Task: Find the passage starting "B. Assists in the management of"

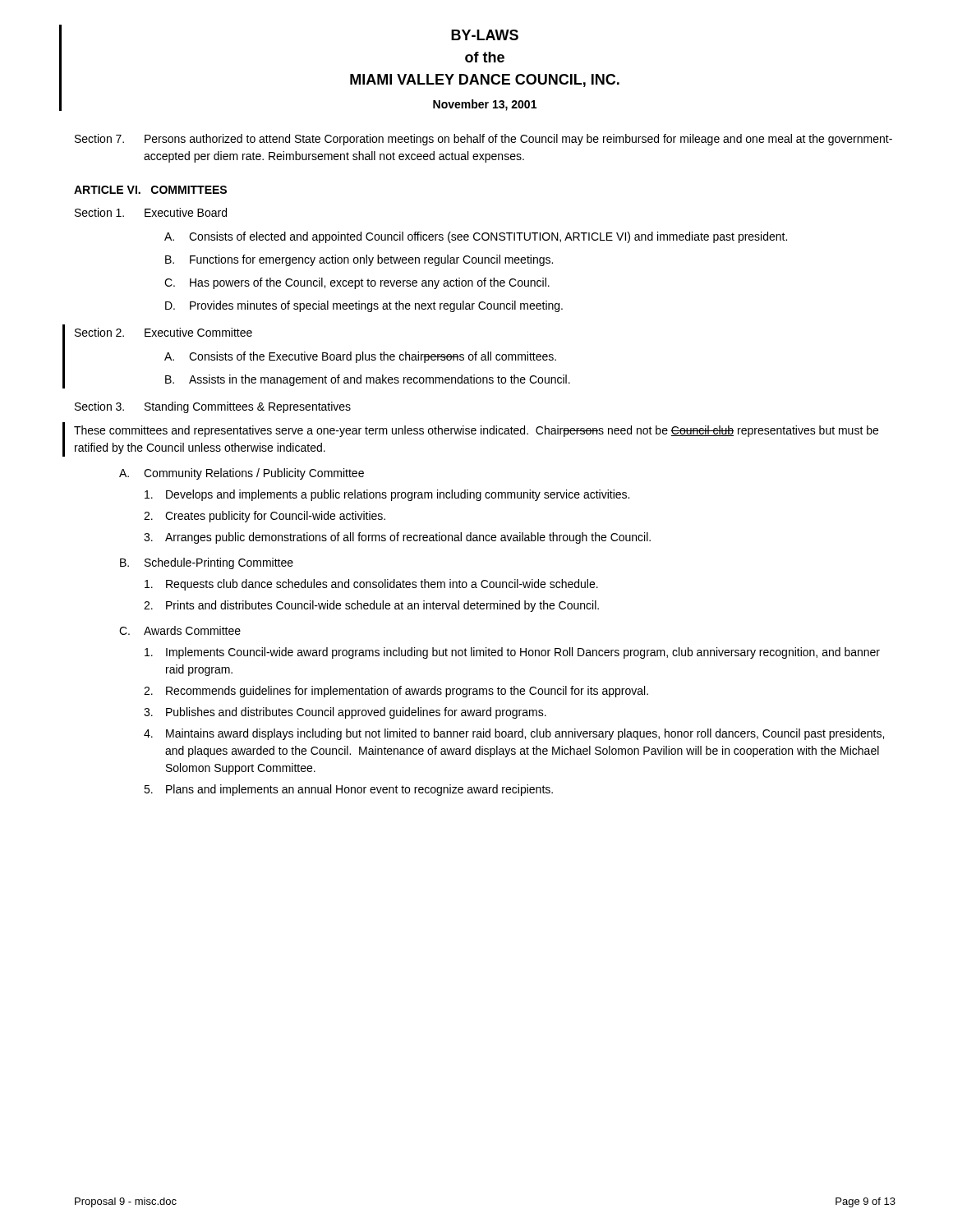Action: [x=367, y=380]
